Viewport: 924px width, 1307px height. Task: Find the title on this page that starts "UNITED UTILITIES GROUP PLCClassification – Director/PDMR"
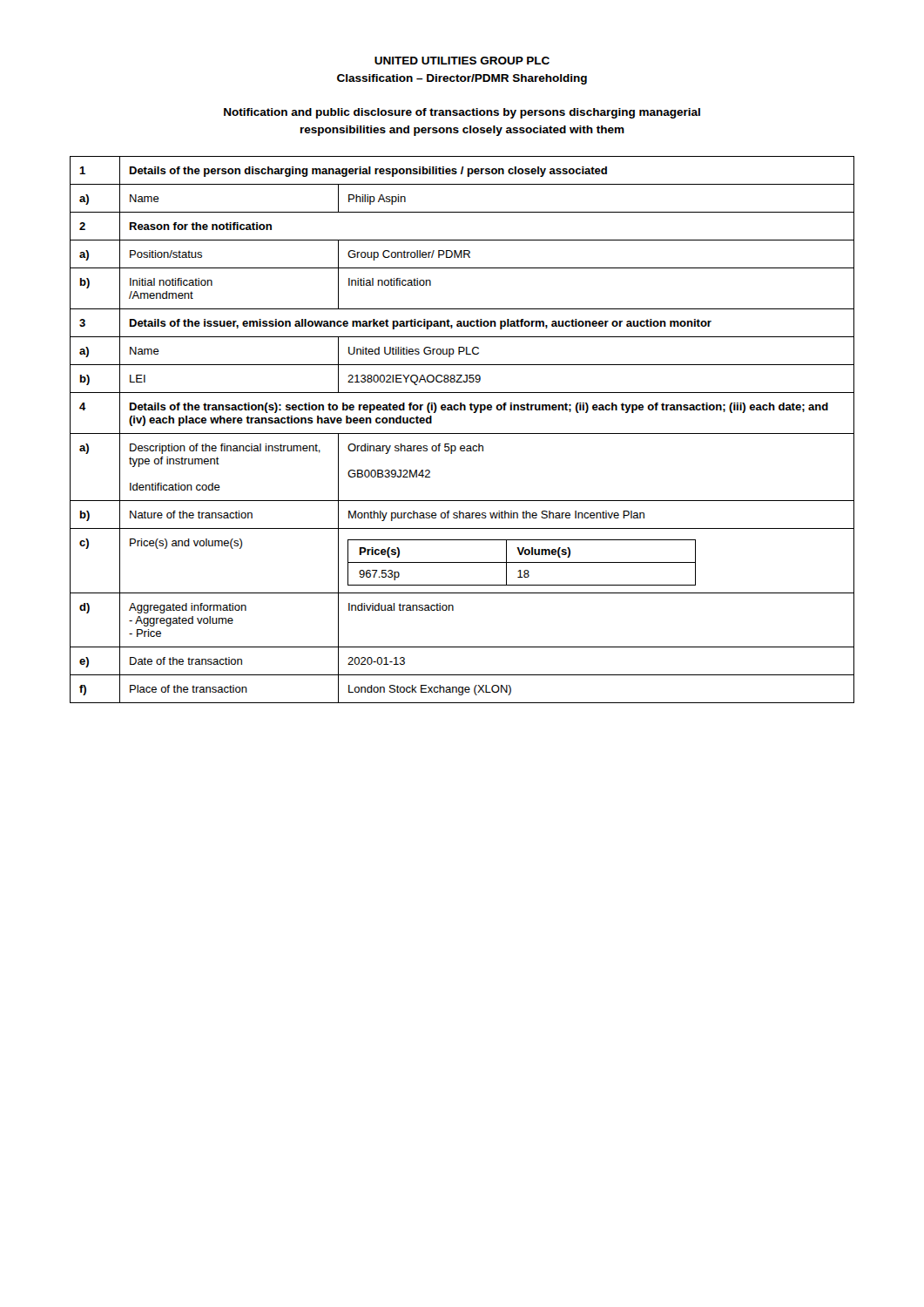tap(462, 70)
